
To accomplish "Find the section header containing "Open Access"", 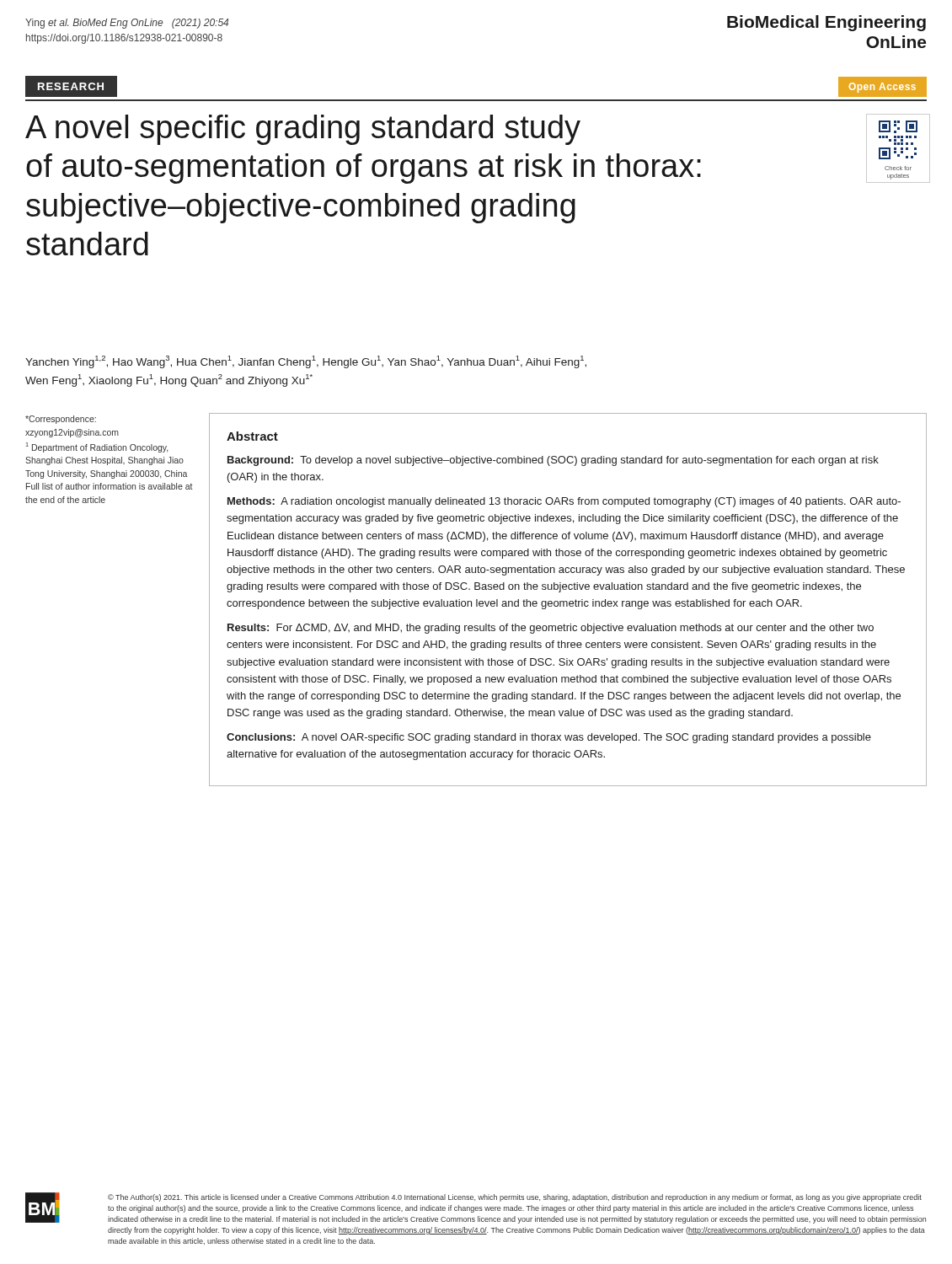I will tap(882, 86).
